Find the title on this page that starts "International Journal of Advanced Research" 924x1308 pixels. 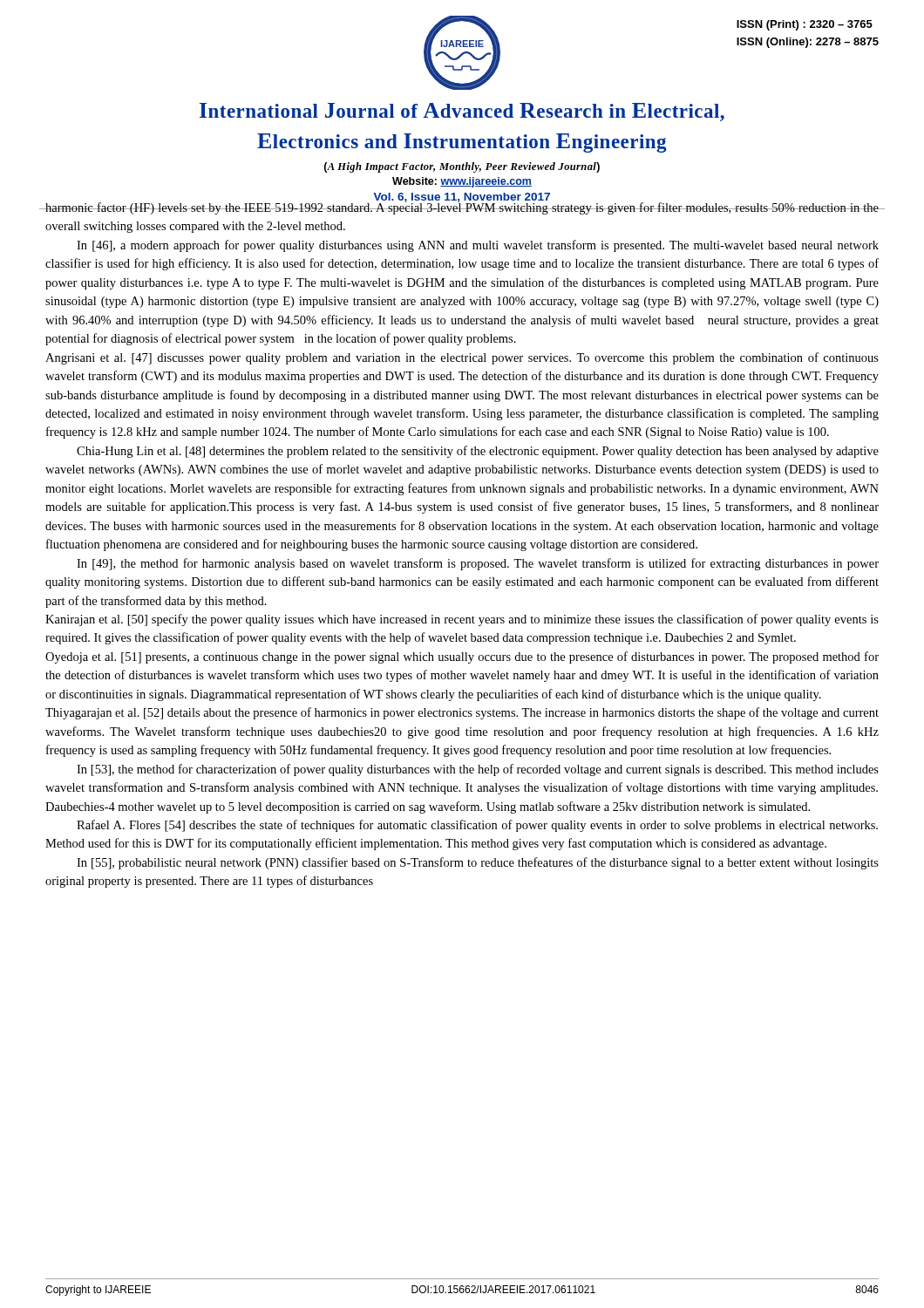pyautogui.click(x=462, y=126)
